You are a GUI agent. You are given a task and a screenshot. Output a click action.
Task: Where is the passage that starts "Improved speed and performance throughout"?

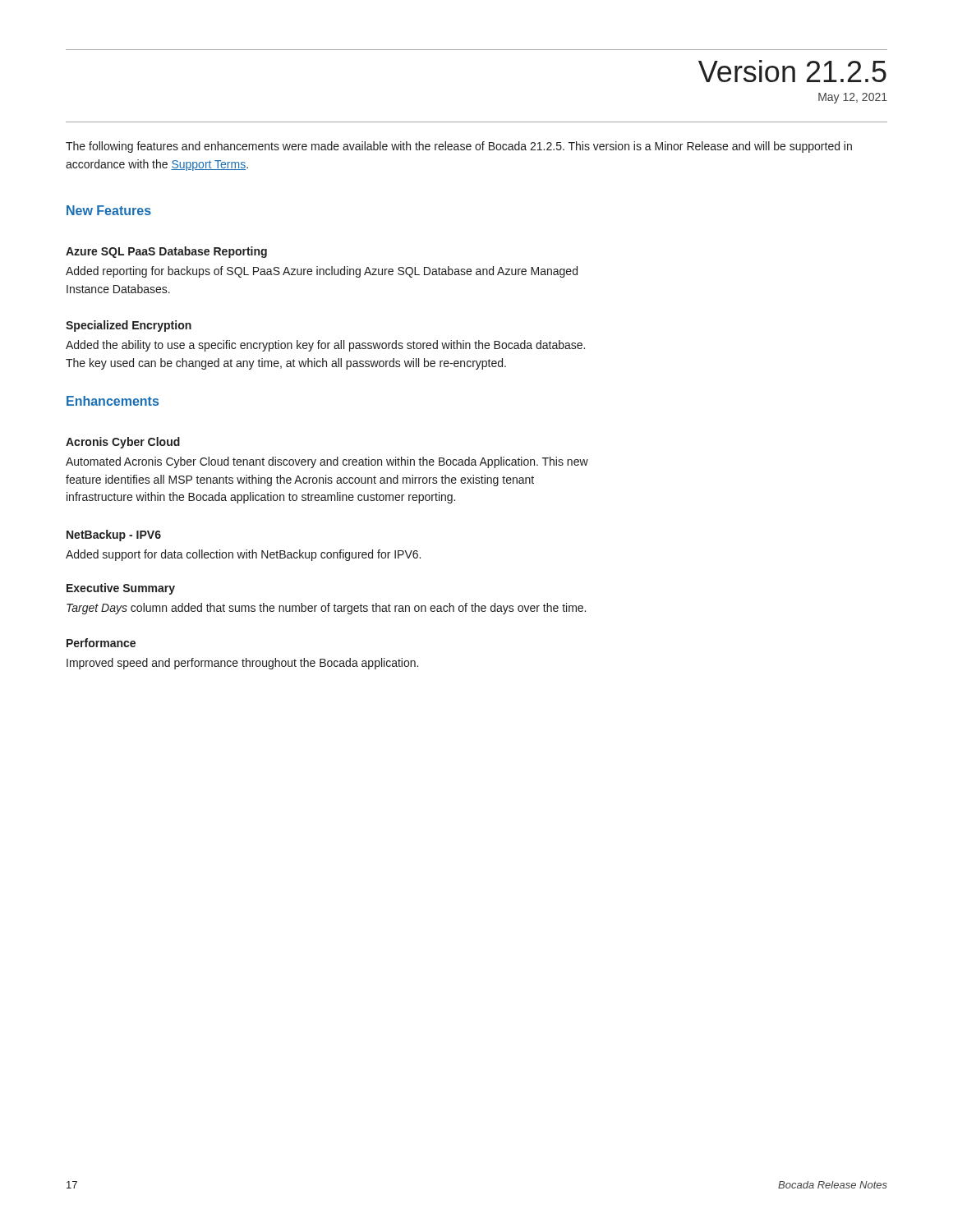242,664
